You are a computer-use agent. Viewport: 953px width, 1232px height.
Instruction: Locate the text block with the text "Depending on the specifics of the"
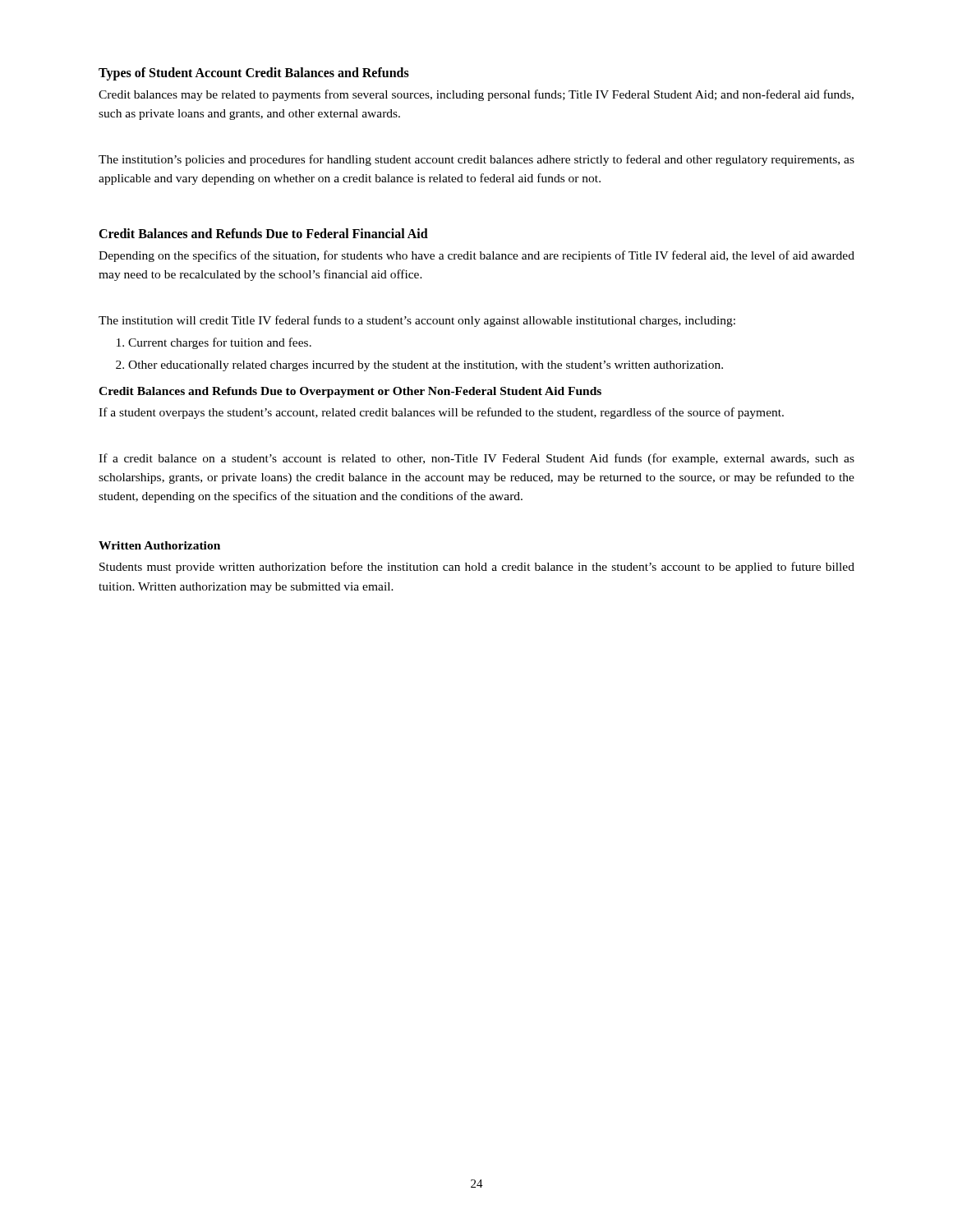tap(476, 265)
